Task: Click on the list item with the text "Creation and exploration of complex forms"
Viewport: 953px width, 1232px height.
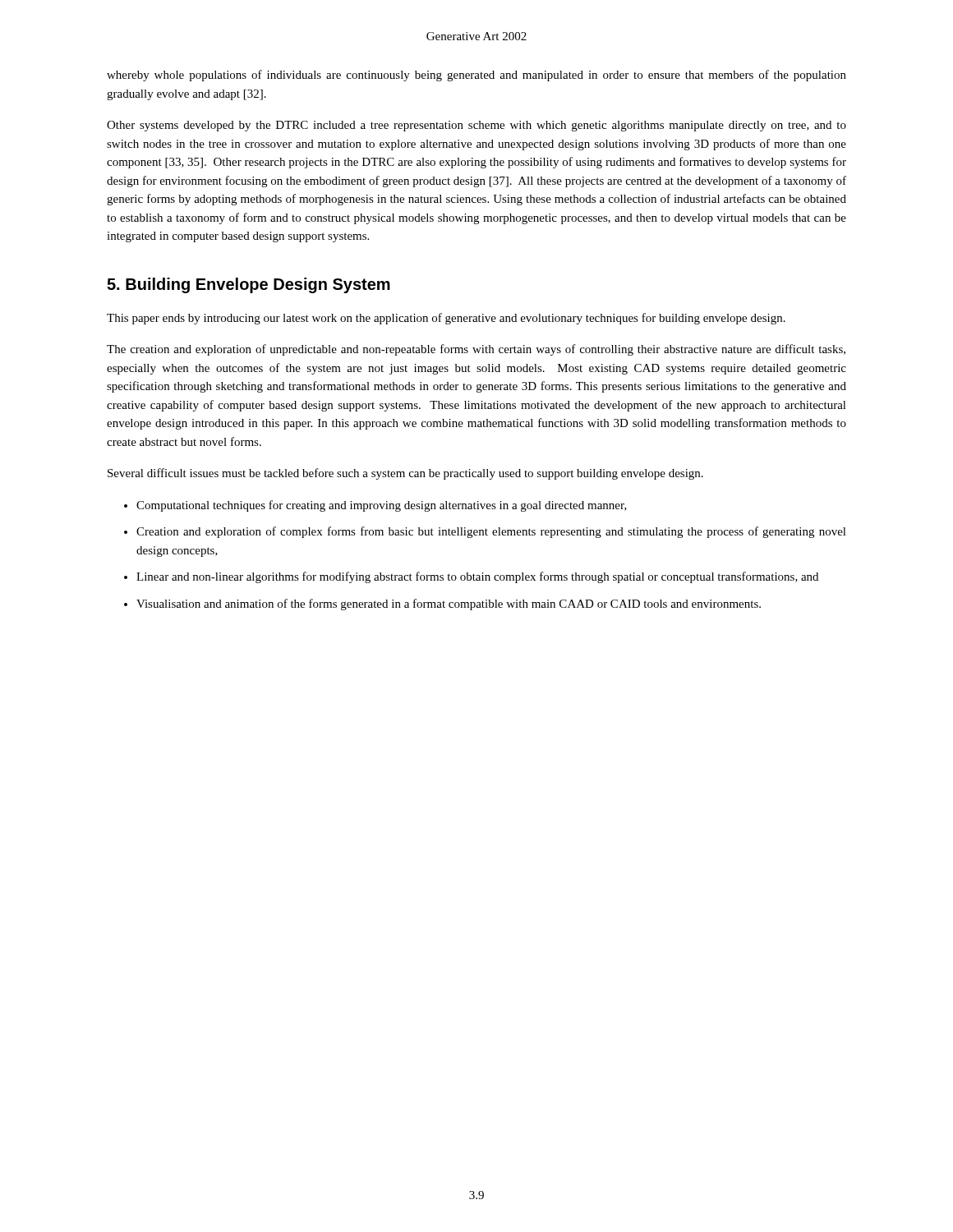Action: 491,541
